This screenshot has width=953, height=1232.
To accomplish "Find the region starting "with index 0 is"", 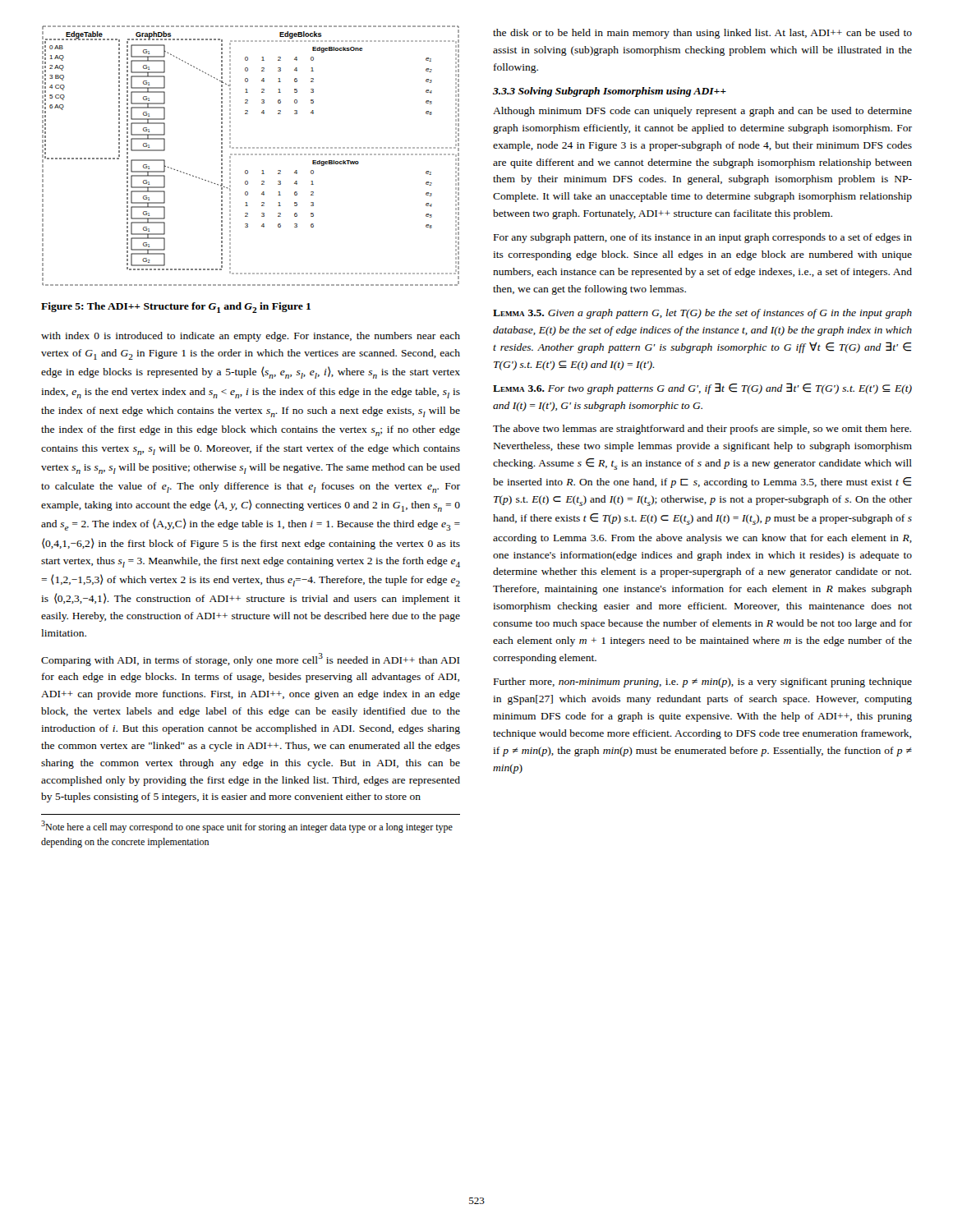I will tap(251, 484).
